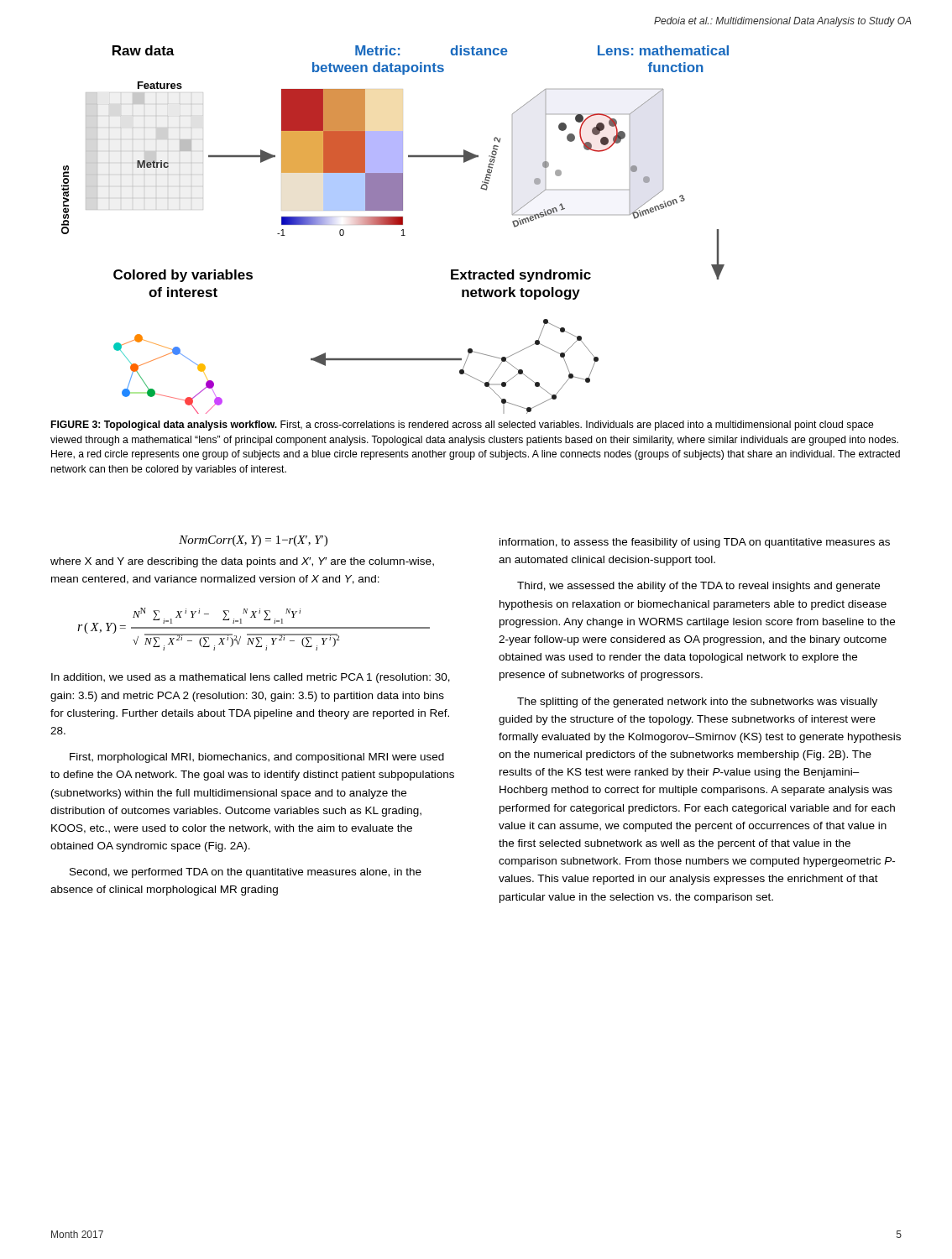Point to the block beginning "In addition, we used"

click(250, 704)
